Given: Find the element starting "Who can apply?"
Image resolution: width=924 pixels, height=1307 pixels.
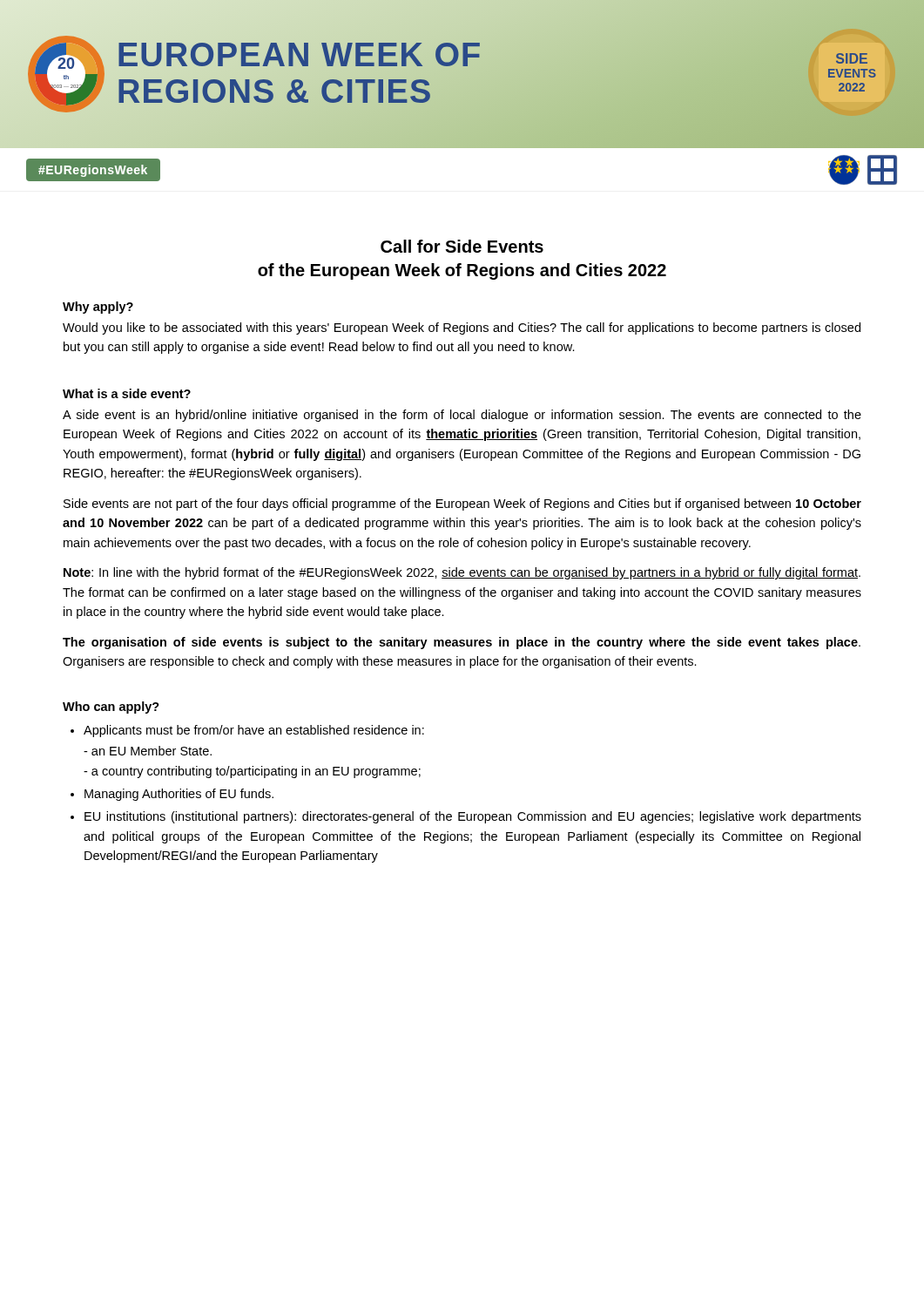Looking at the screenshot, I should pos(111,706).
